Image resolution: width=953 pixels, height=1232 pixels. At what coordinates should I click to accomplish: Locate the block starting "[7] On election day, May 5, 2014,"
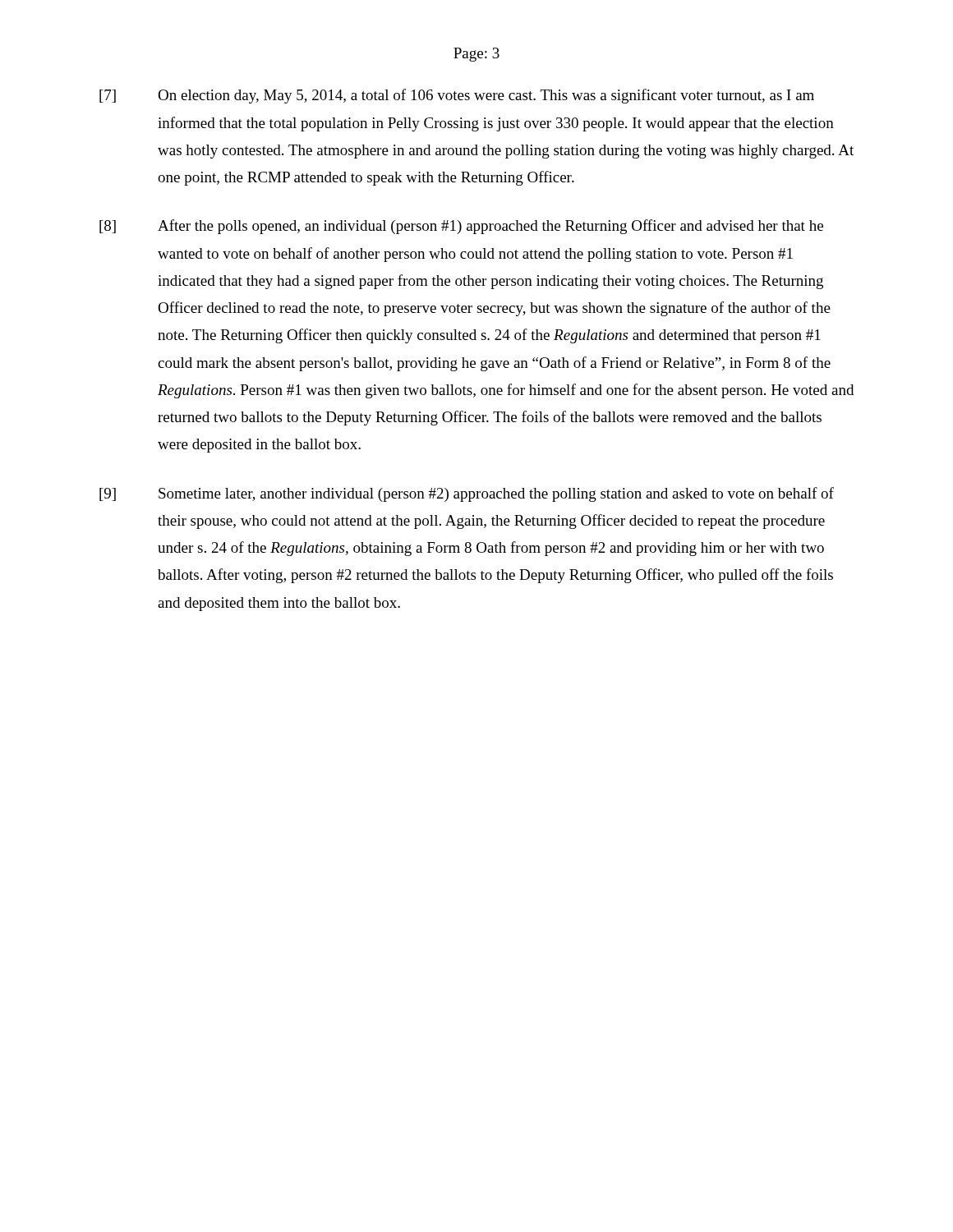[x=476, y=136]
